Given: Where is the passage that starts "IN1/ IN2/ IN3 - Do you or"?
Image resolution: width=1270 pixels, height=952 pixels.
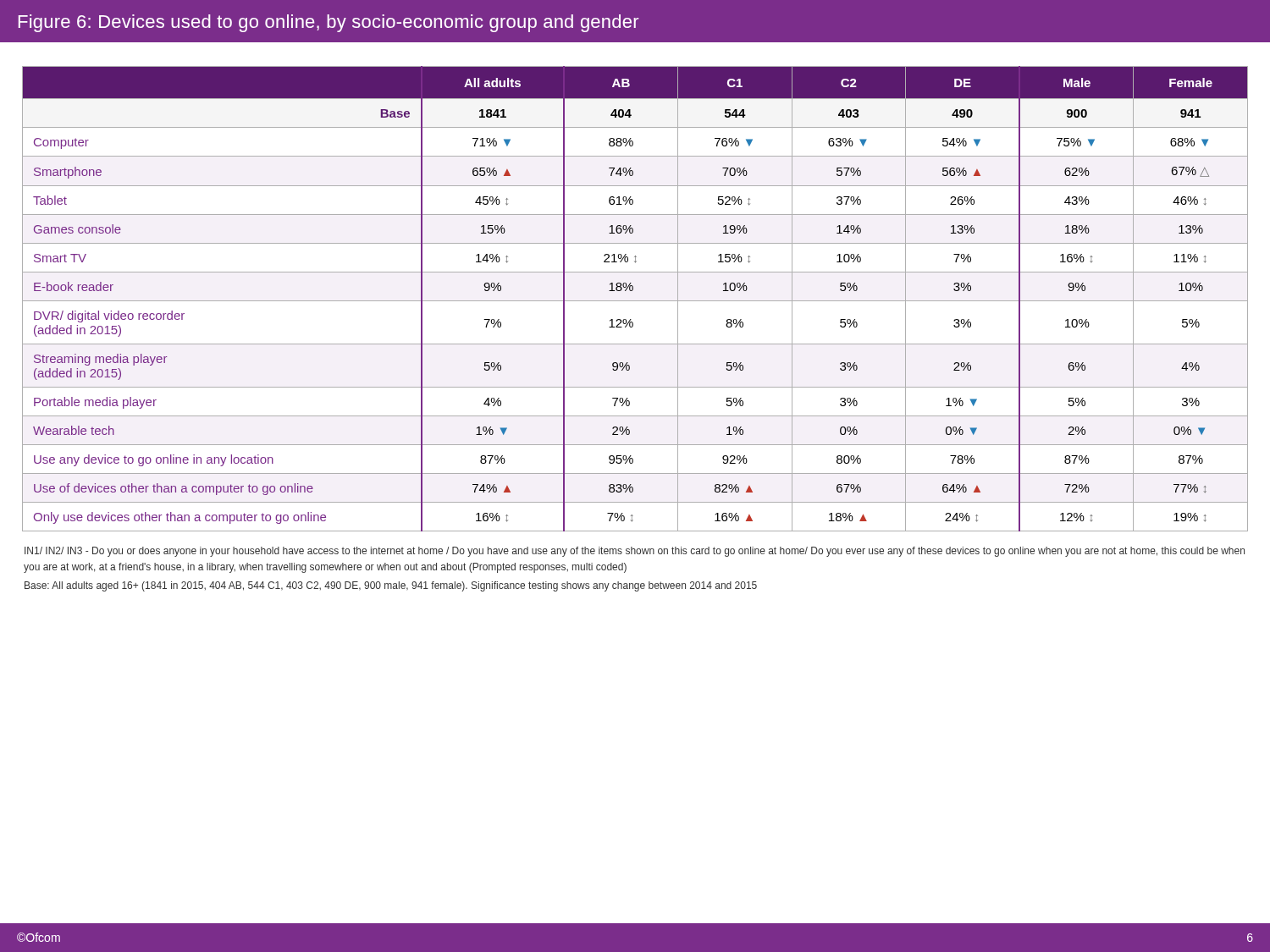Looking at the screenshot, I should pyautogui.click(x=635, y=559).
